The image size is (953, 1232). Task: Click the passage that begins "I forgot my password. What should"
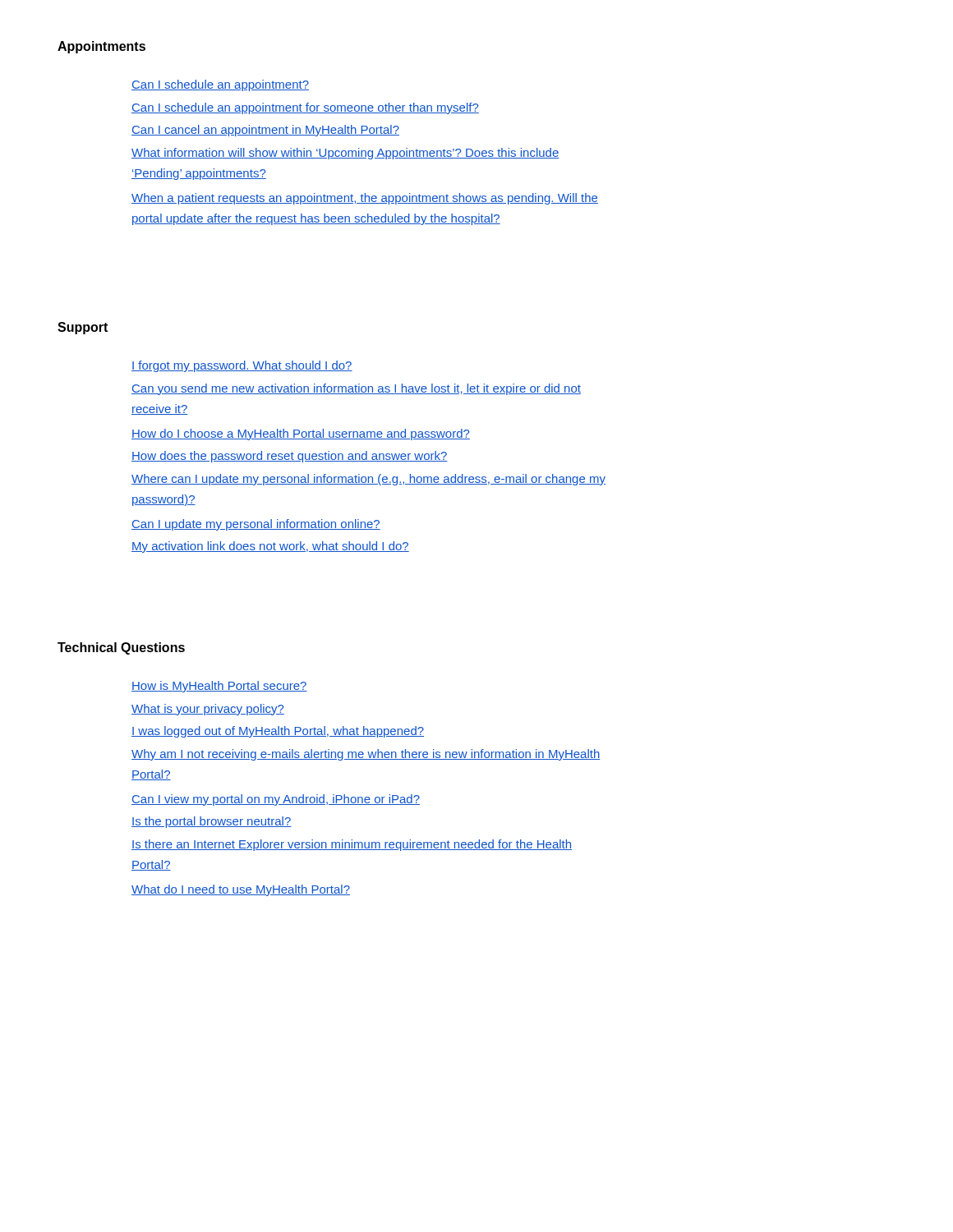pos(242,366)
